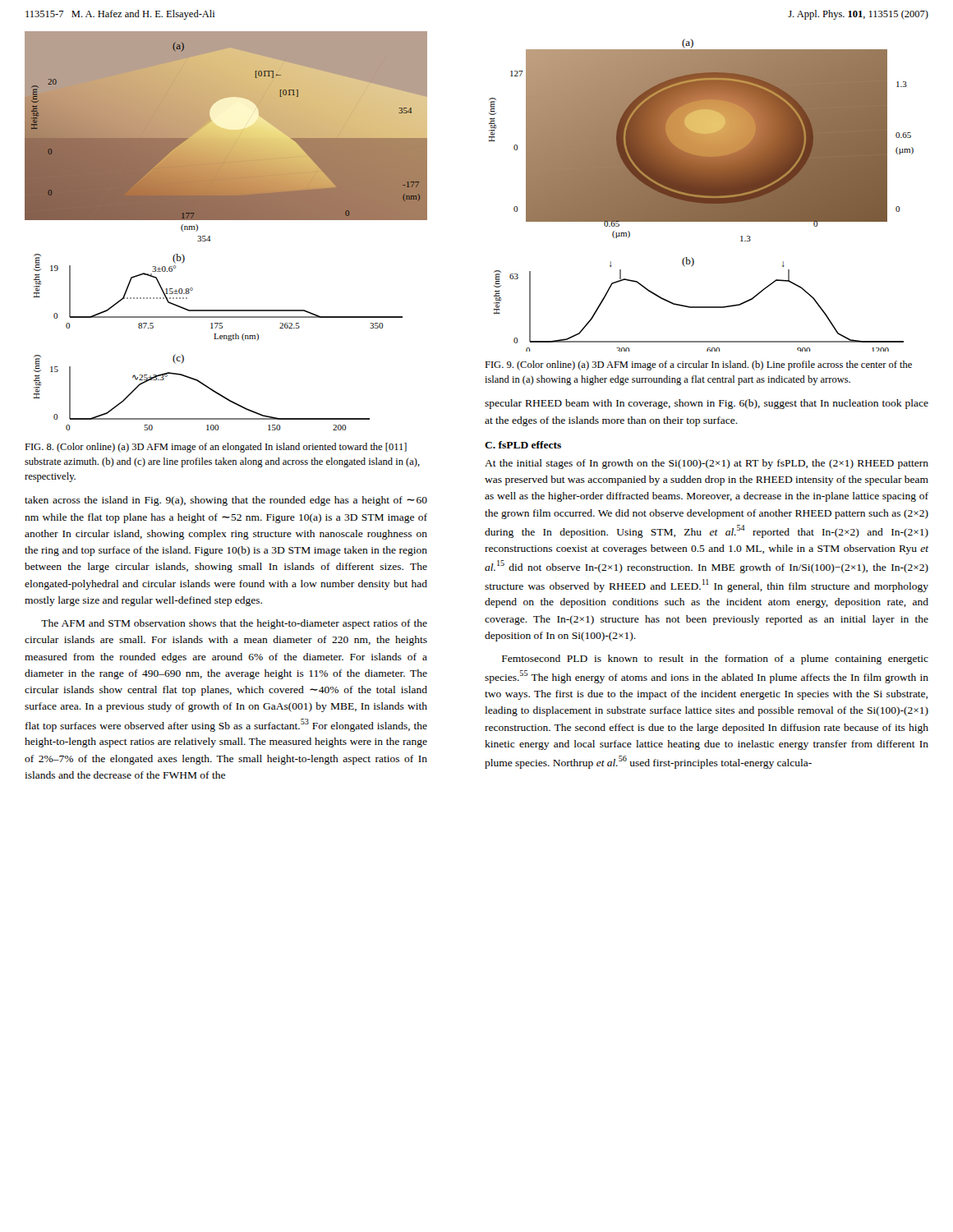Point to "C. fsPLD effects"
The height and width of the screenshot is (1232, 953).
(x=523, y=445)
